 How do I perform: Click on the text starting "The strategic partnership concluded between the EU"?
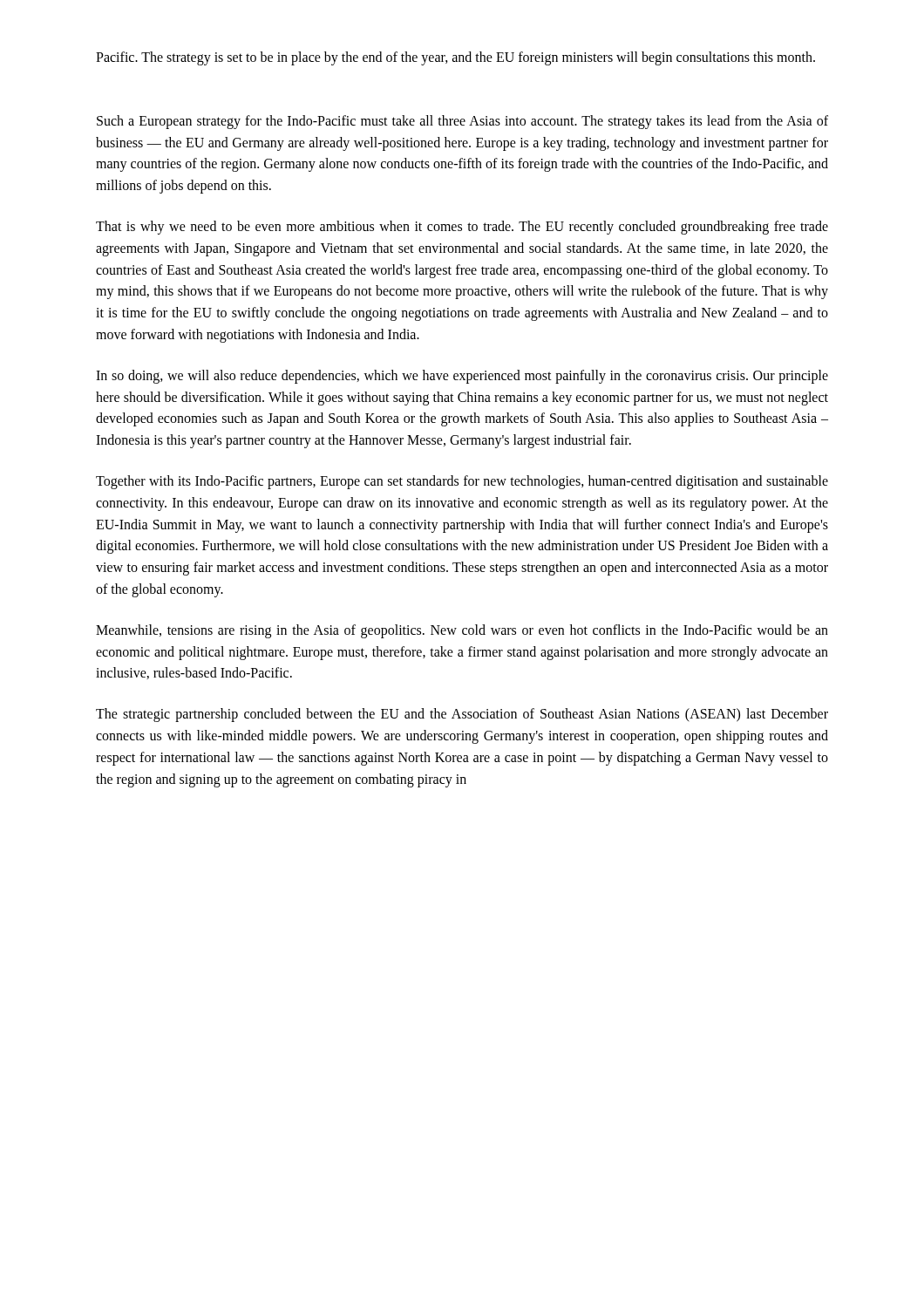pyautogui.click(x=462, y=746)
